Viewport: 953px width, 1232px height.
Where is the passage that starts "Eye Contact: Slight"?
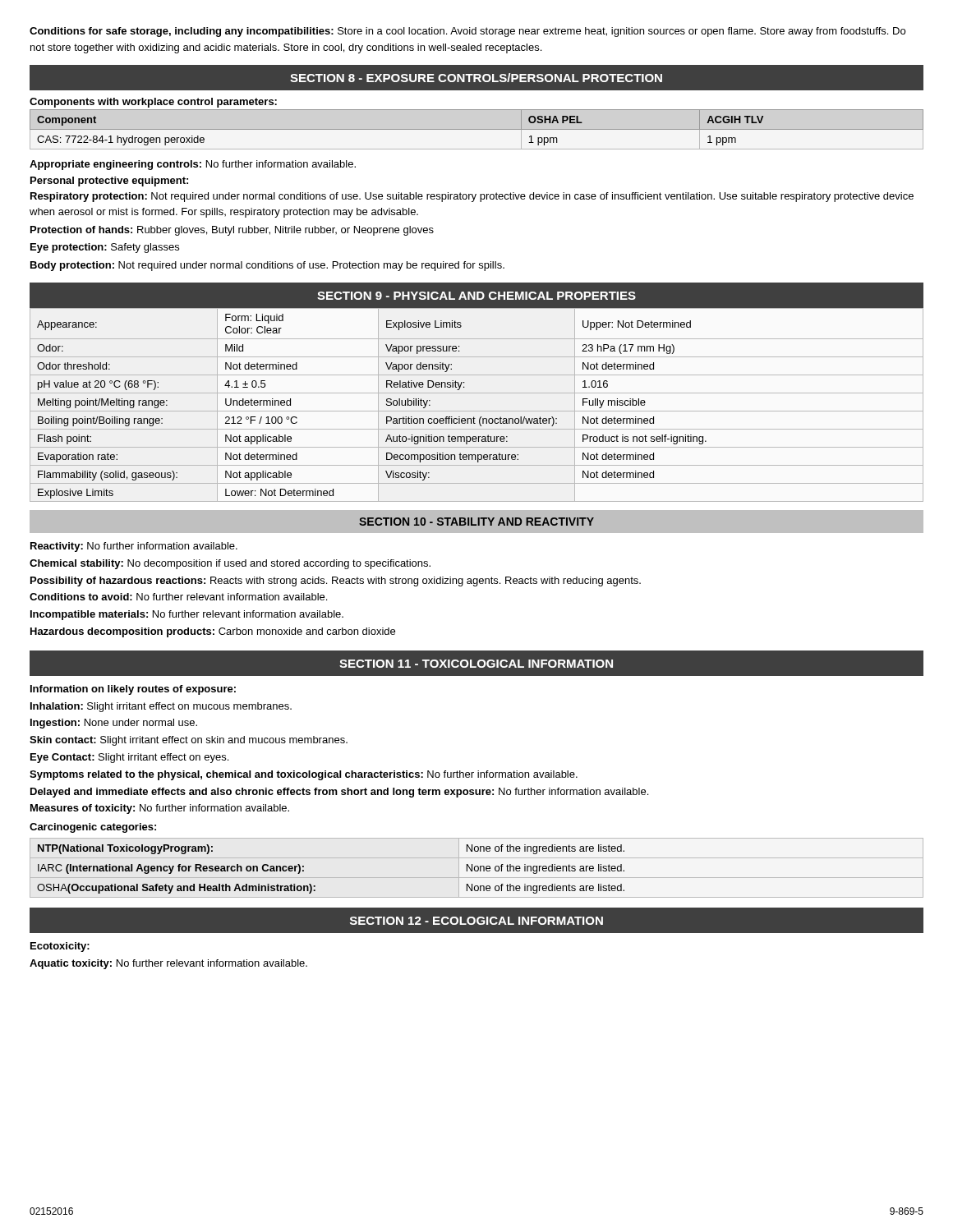129,757
